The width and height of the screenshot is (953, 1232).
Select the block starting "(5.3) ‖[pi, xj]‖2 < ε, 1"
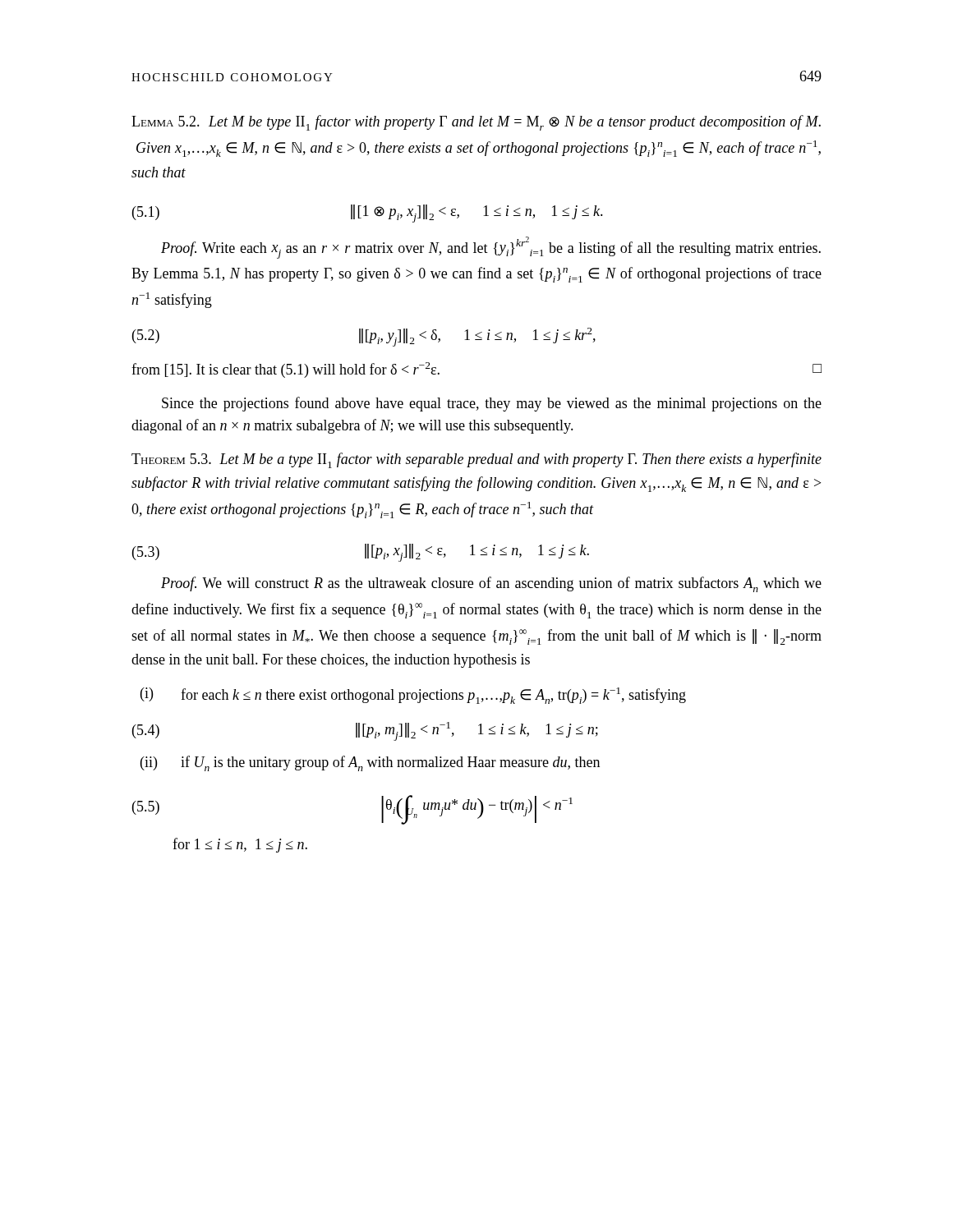[452, 552]
